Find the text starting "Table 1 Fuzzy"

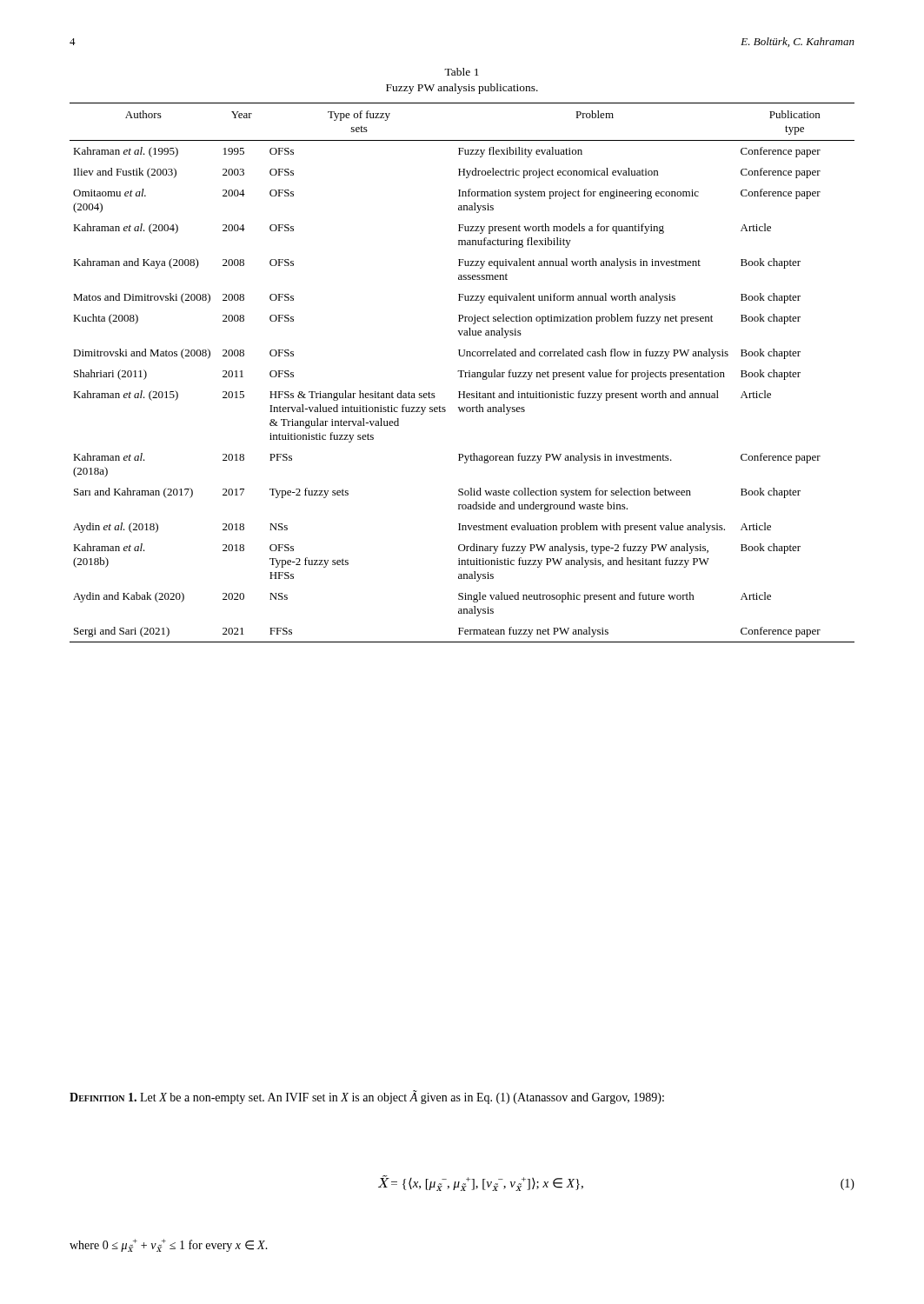tap(462, 80)
